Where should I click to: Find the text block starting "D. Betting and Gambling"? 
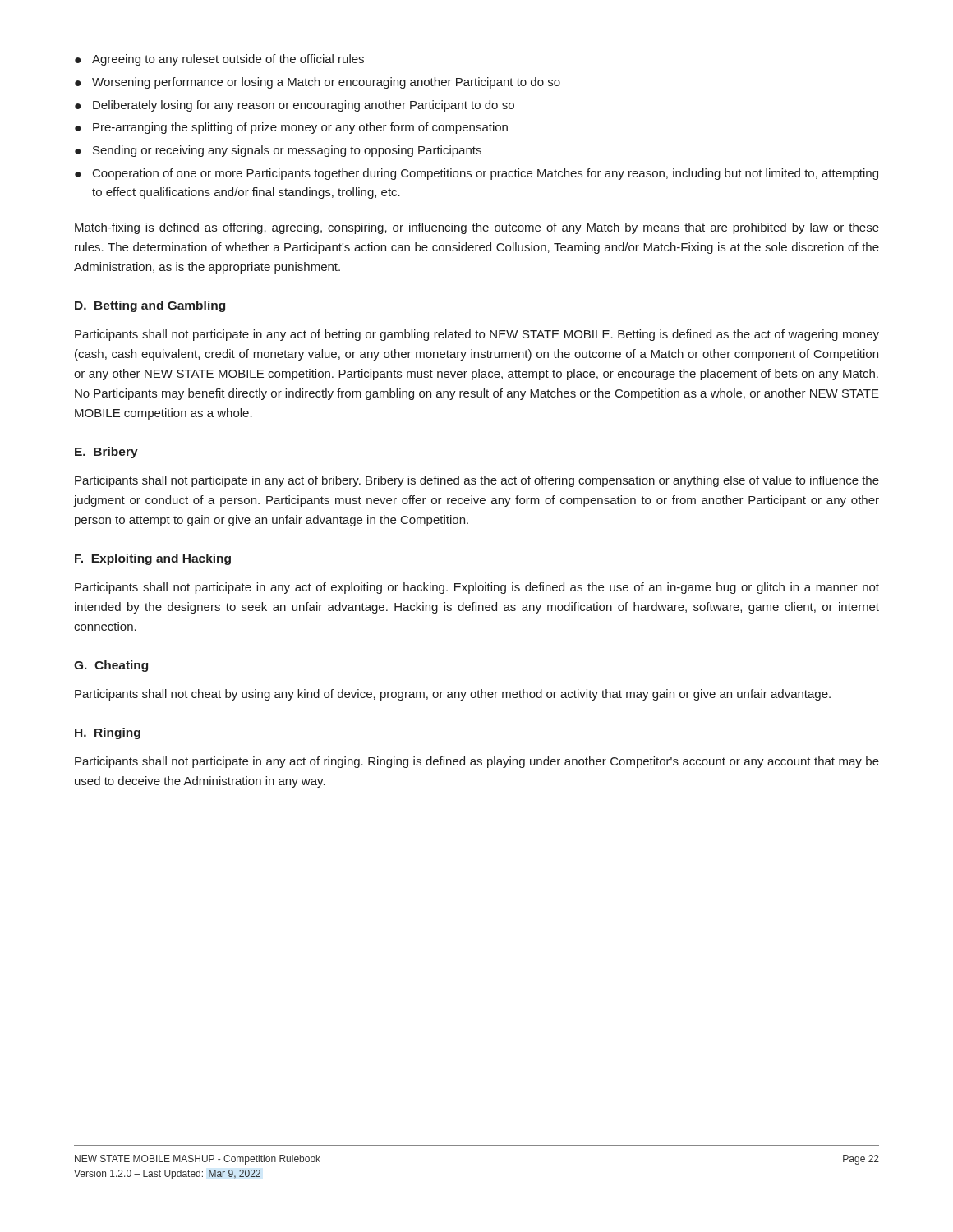point(150,306)
